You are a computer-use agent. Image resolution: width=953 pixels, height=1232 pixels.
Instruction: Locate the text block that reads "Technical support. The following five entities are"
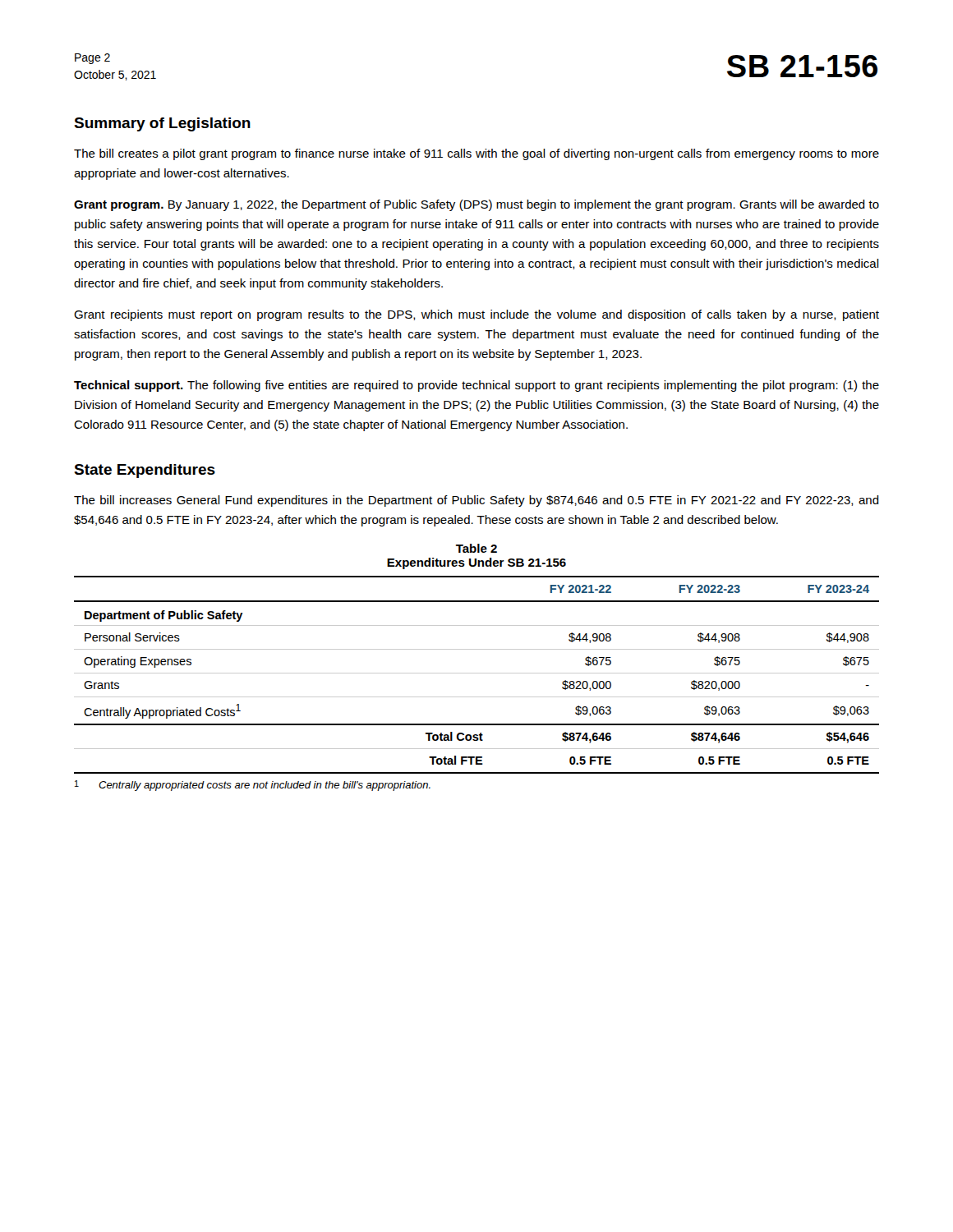tap(476, 405)
